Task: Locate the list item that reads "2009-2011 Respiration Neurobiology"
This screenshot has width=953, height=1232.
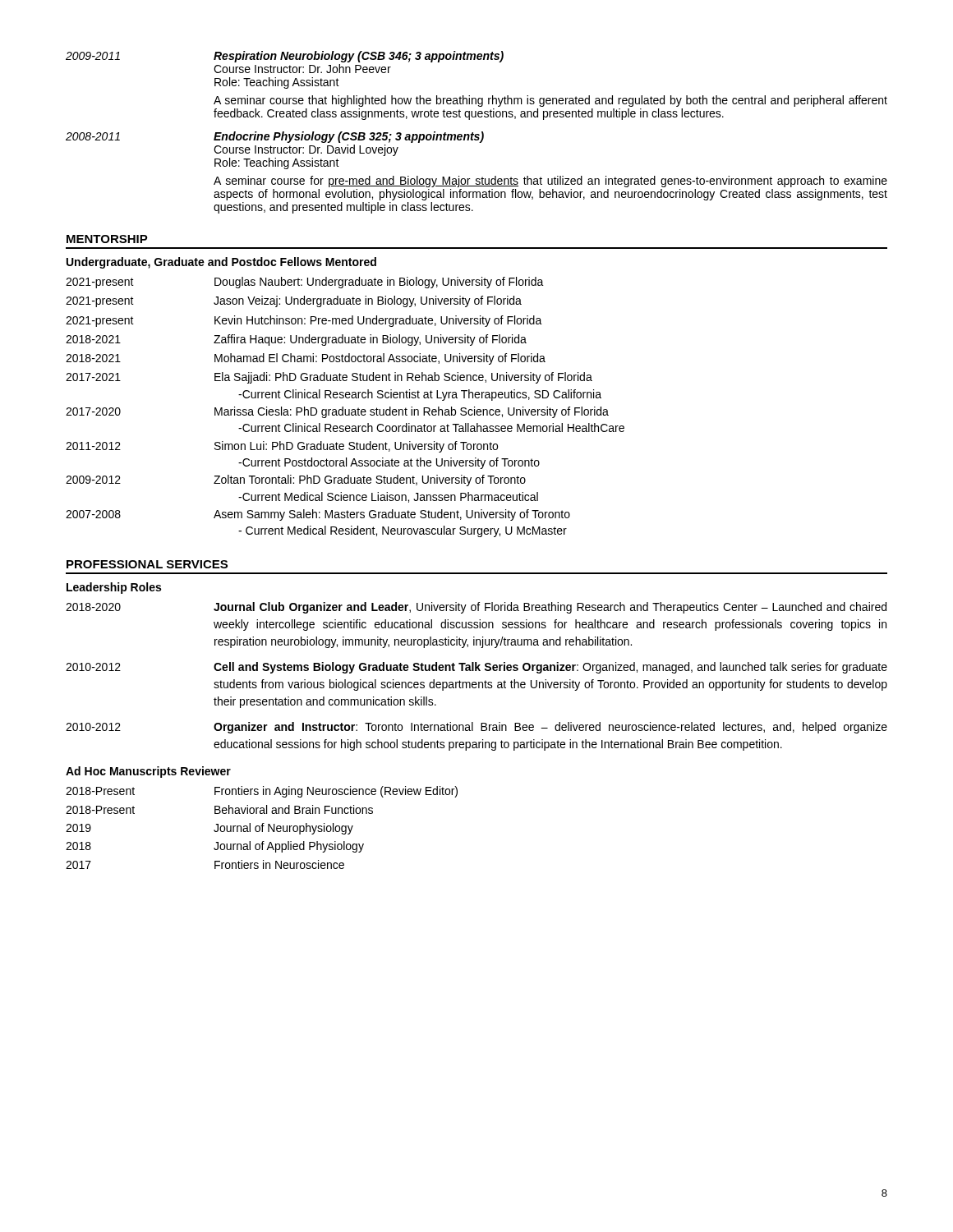Action: (476, 69)
